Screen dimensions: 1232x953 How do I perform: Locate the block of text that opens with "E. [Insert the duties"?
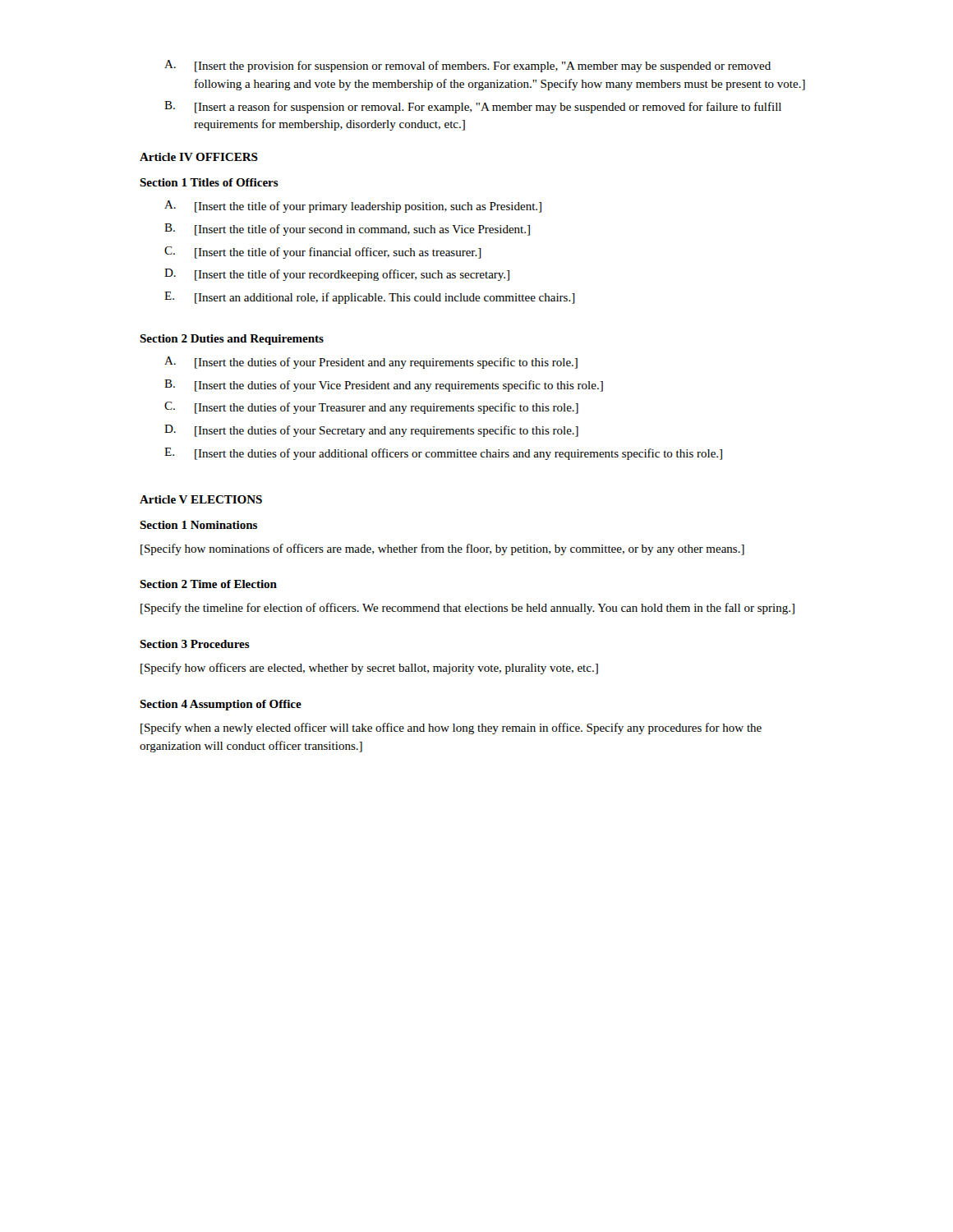tap(493, 454)
